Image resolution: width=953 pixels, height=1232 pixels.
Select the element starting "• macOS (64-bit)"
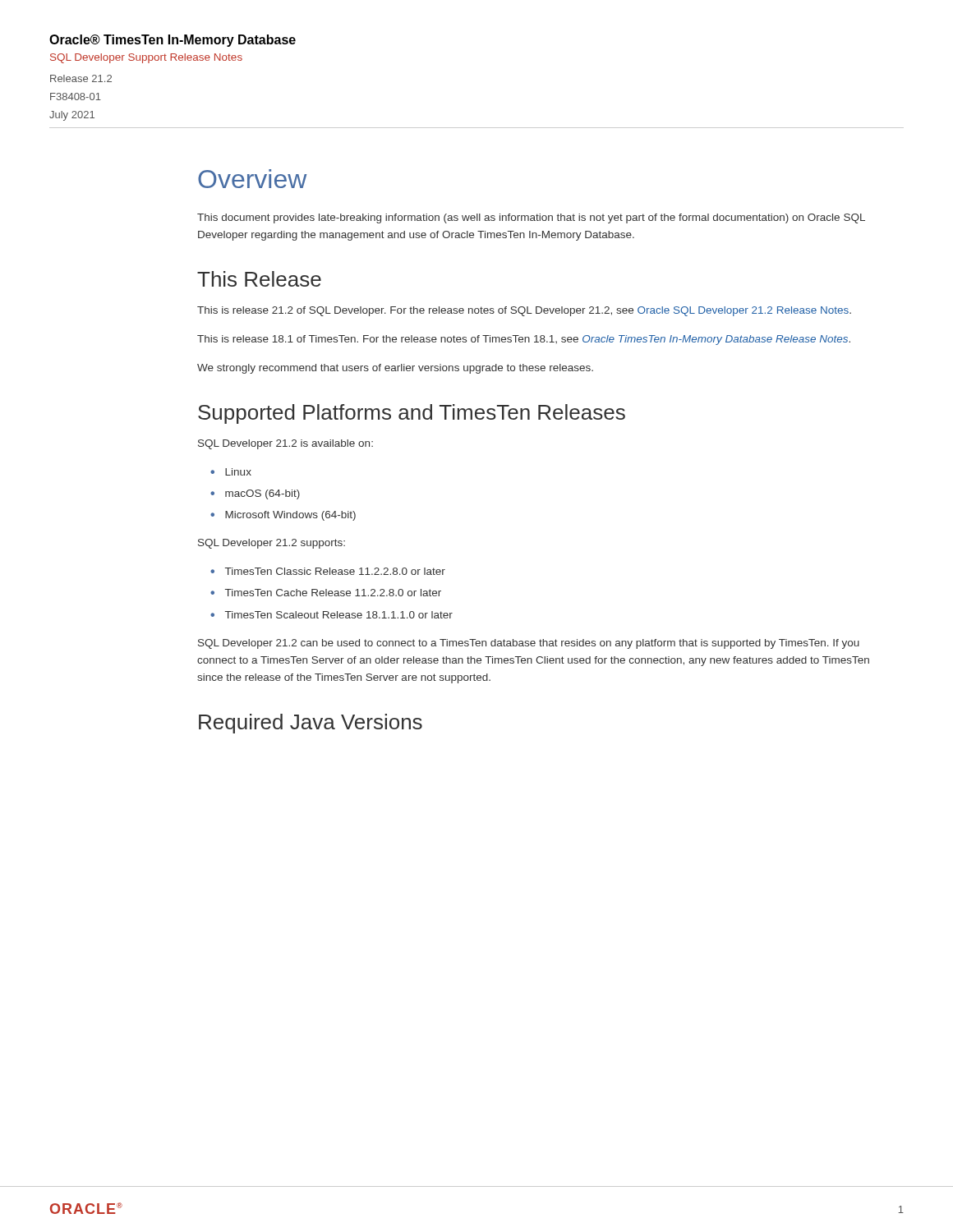(255, 494)
